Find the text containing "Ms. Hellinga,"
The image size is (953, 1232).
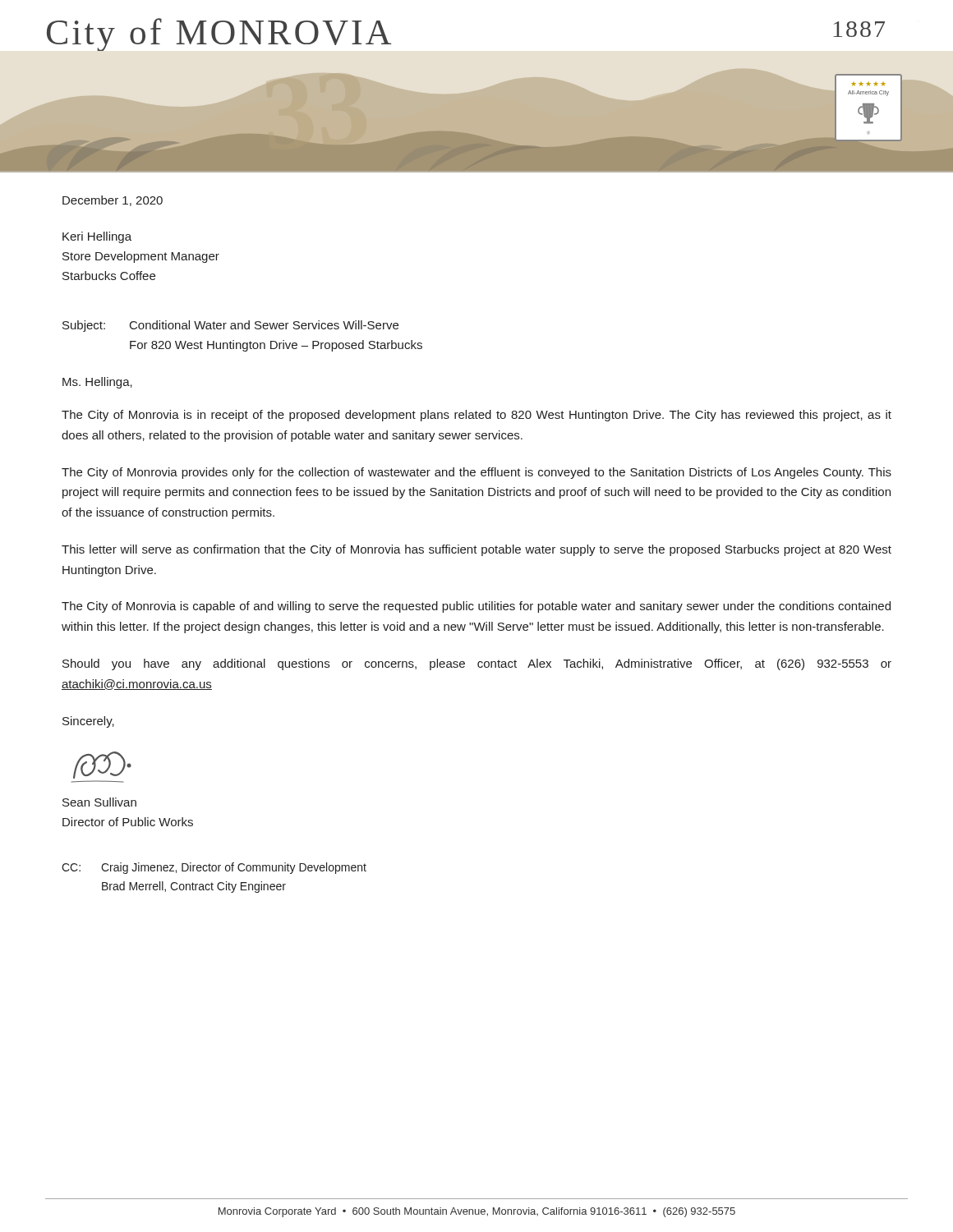(x=97, y=381)
